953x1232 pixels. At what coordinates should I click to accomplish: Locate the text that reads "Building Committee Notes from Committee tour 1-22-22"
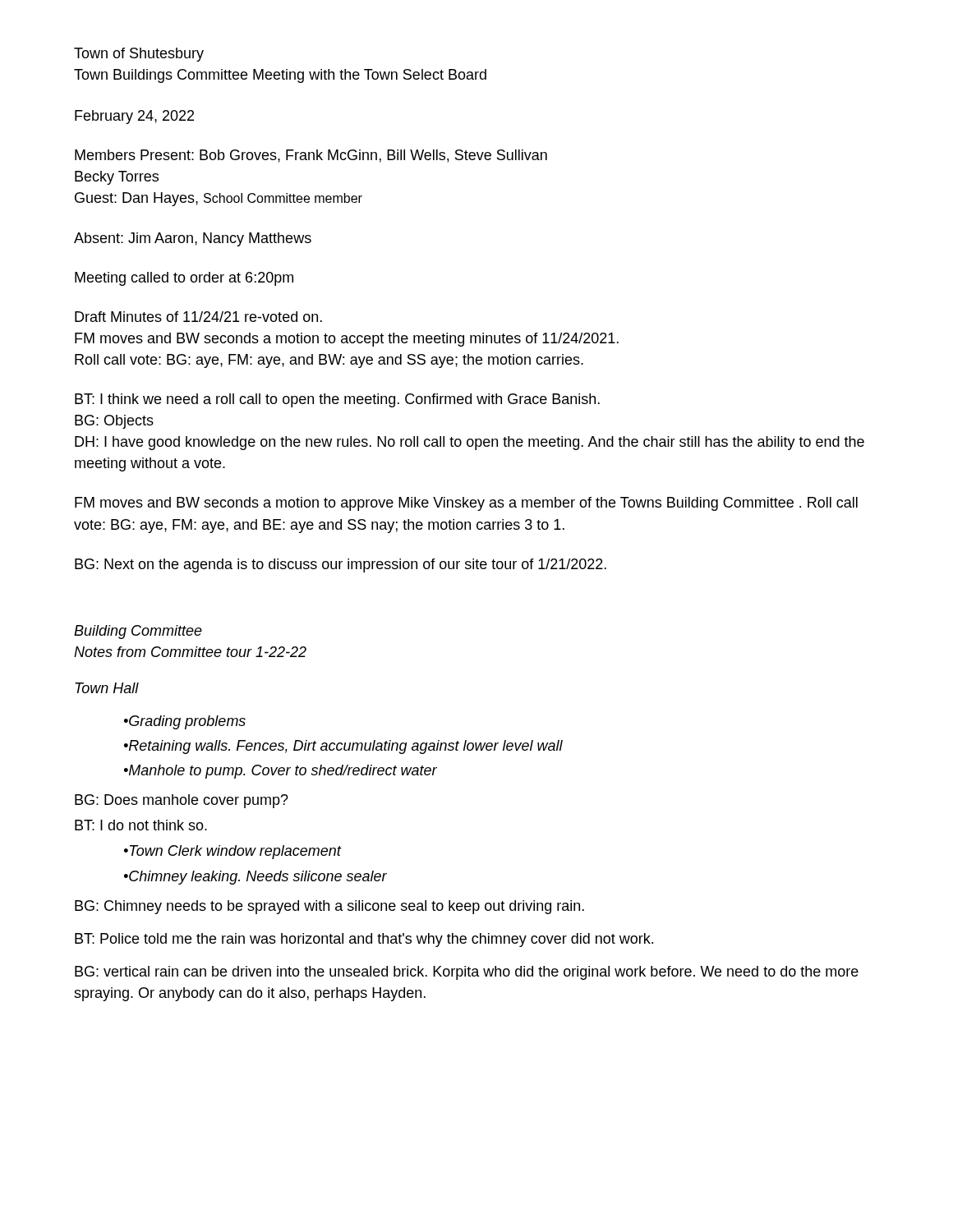click(x=138, y=632)
